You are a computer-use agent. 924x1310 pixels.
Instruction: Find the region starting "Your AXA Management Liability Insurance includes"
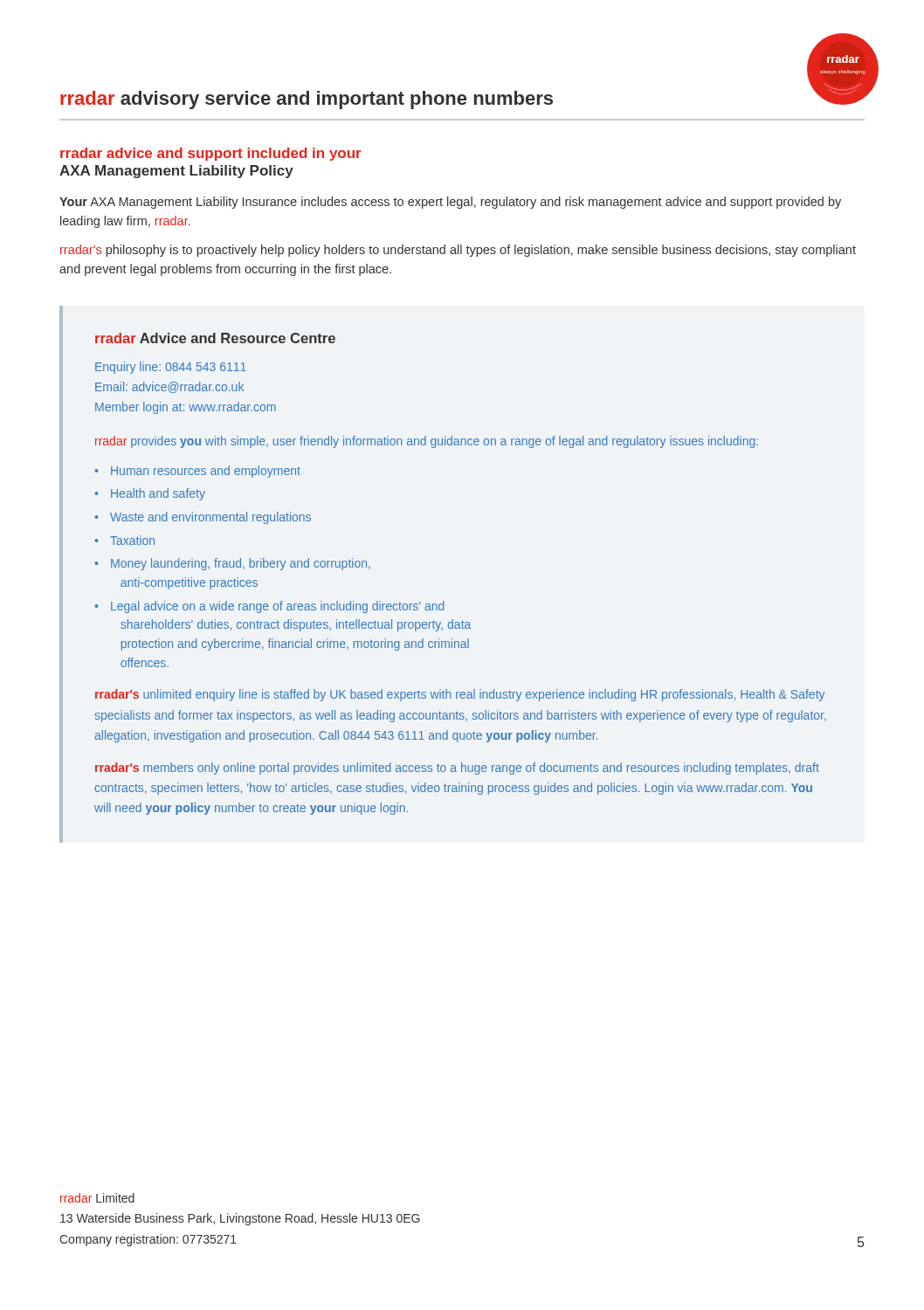click(450, 212)
